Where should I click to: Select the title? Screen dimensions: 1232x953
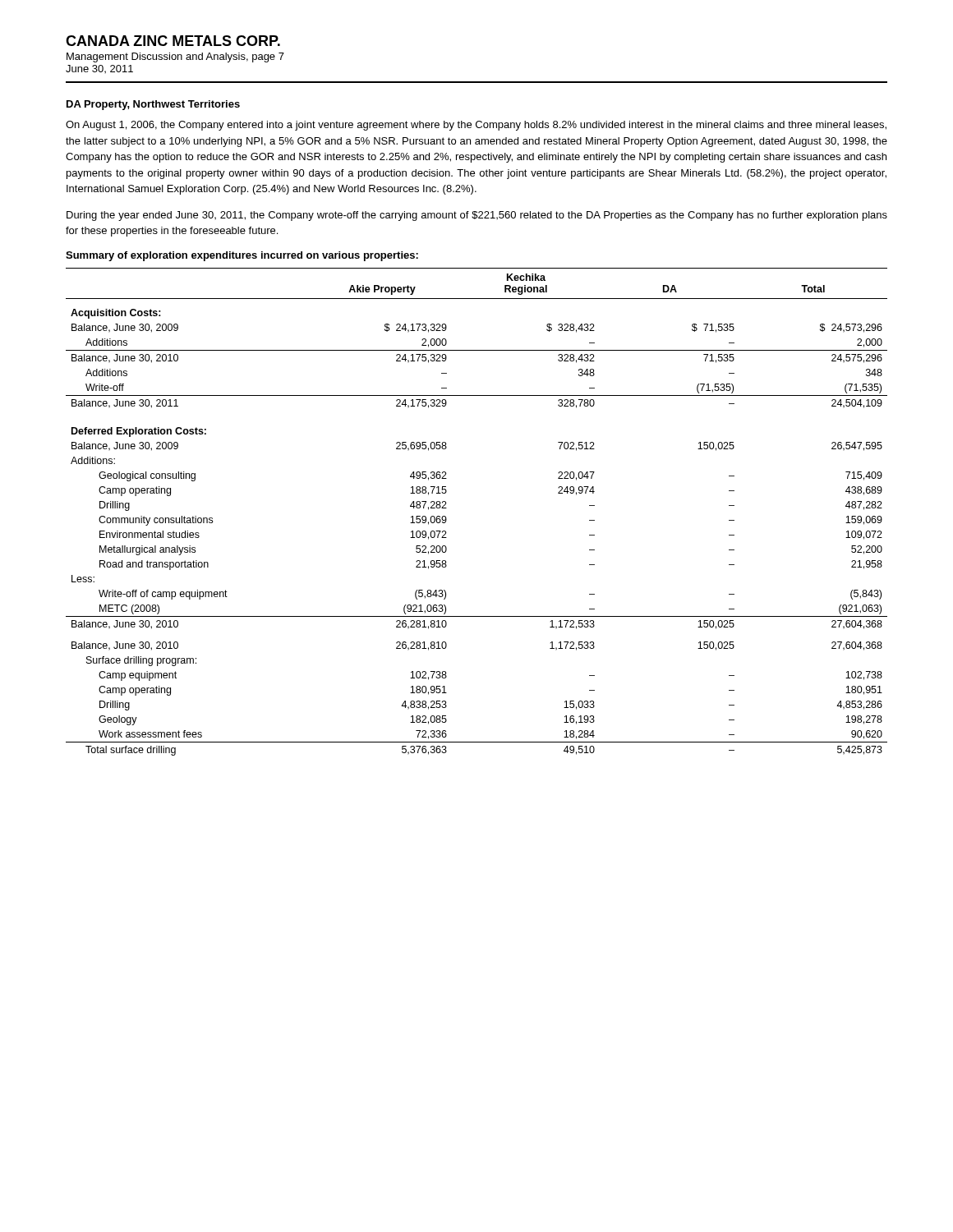click(x=476, y=54)
